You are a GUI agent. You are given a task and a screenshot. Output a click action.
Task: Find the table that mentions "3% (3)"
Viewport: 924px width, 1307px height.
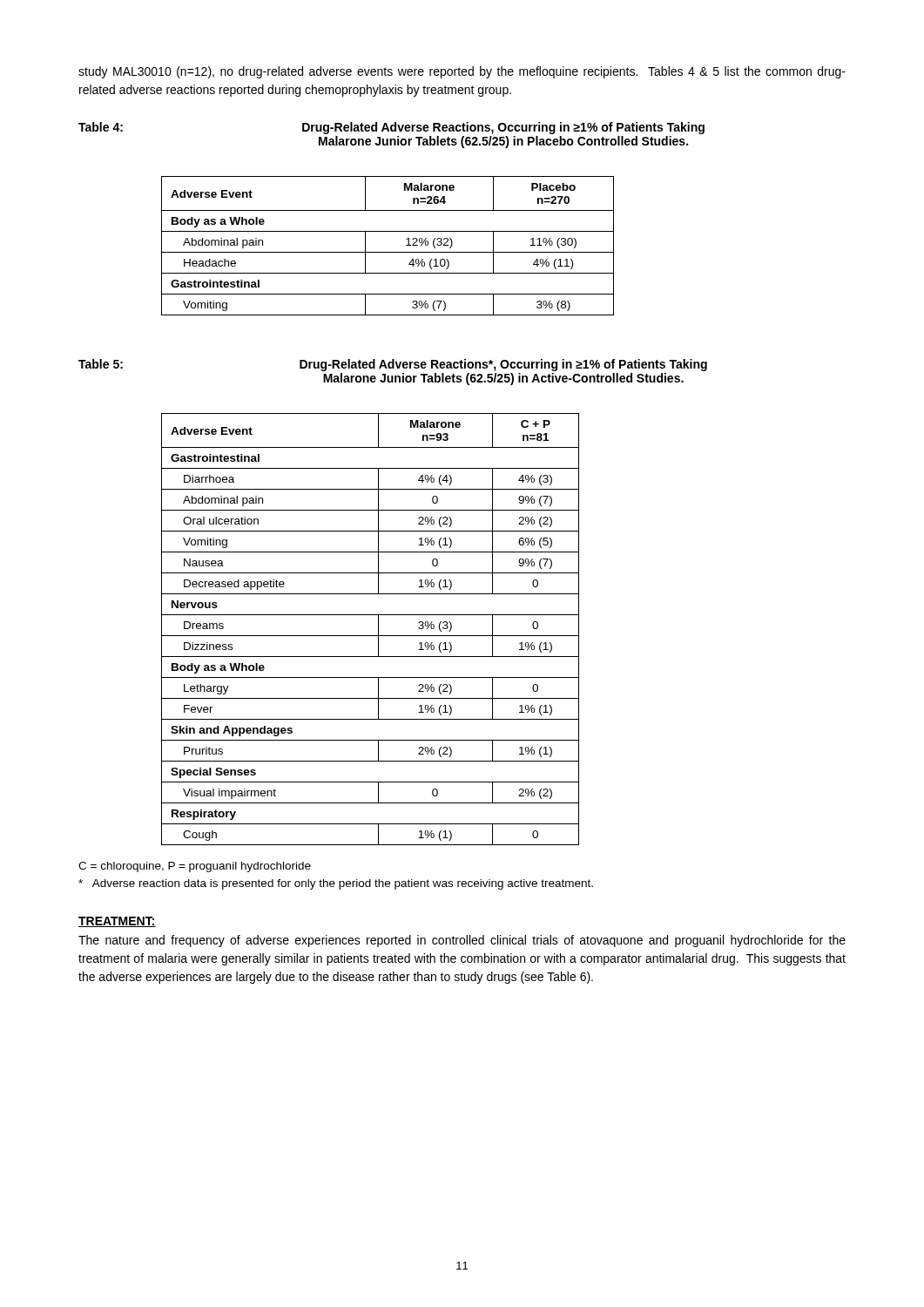462,629
